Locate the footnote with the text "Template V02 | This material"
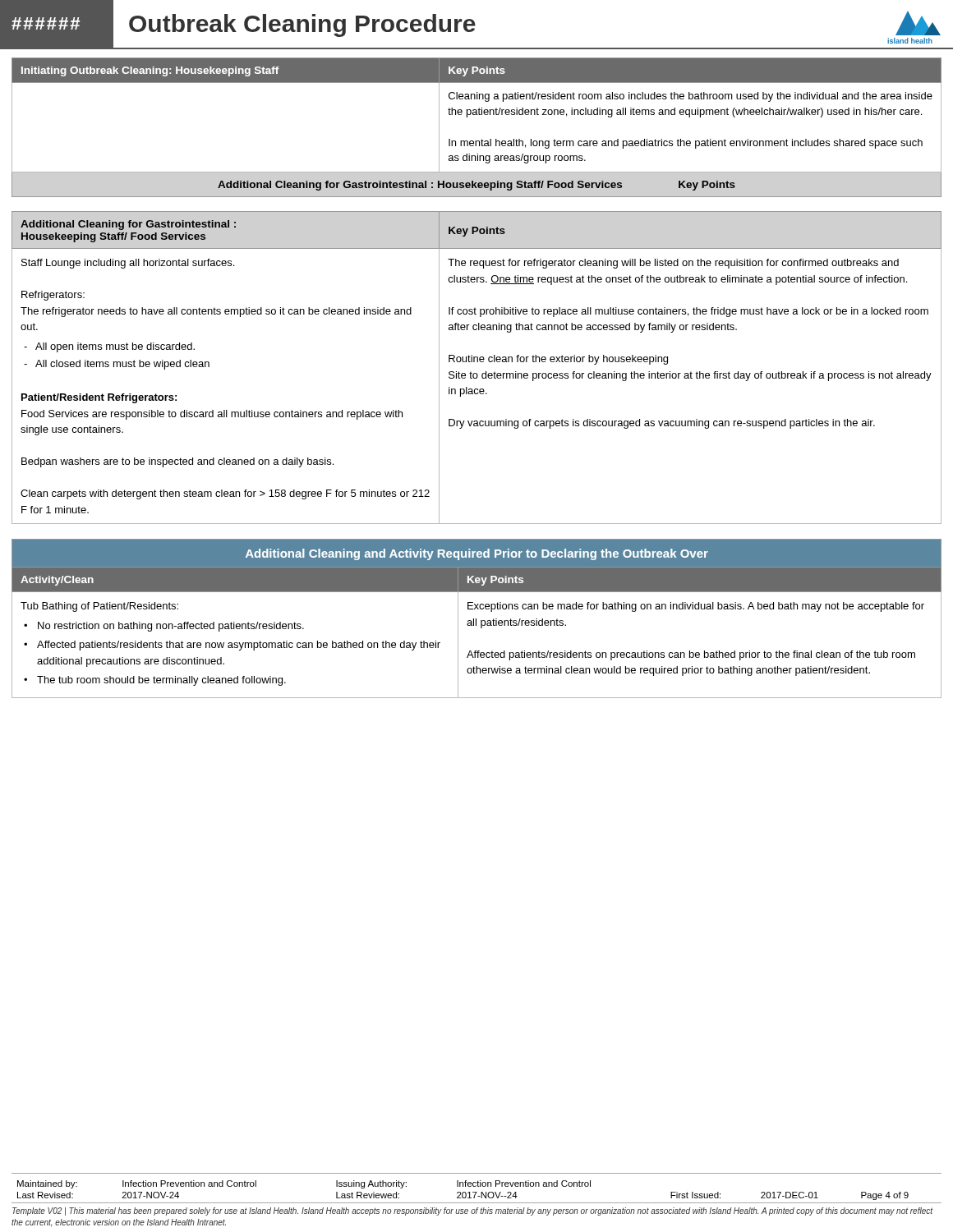The height and width of the screenshot is (1232, 953). [x=472, y=1217]
